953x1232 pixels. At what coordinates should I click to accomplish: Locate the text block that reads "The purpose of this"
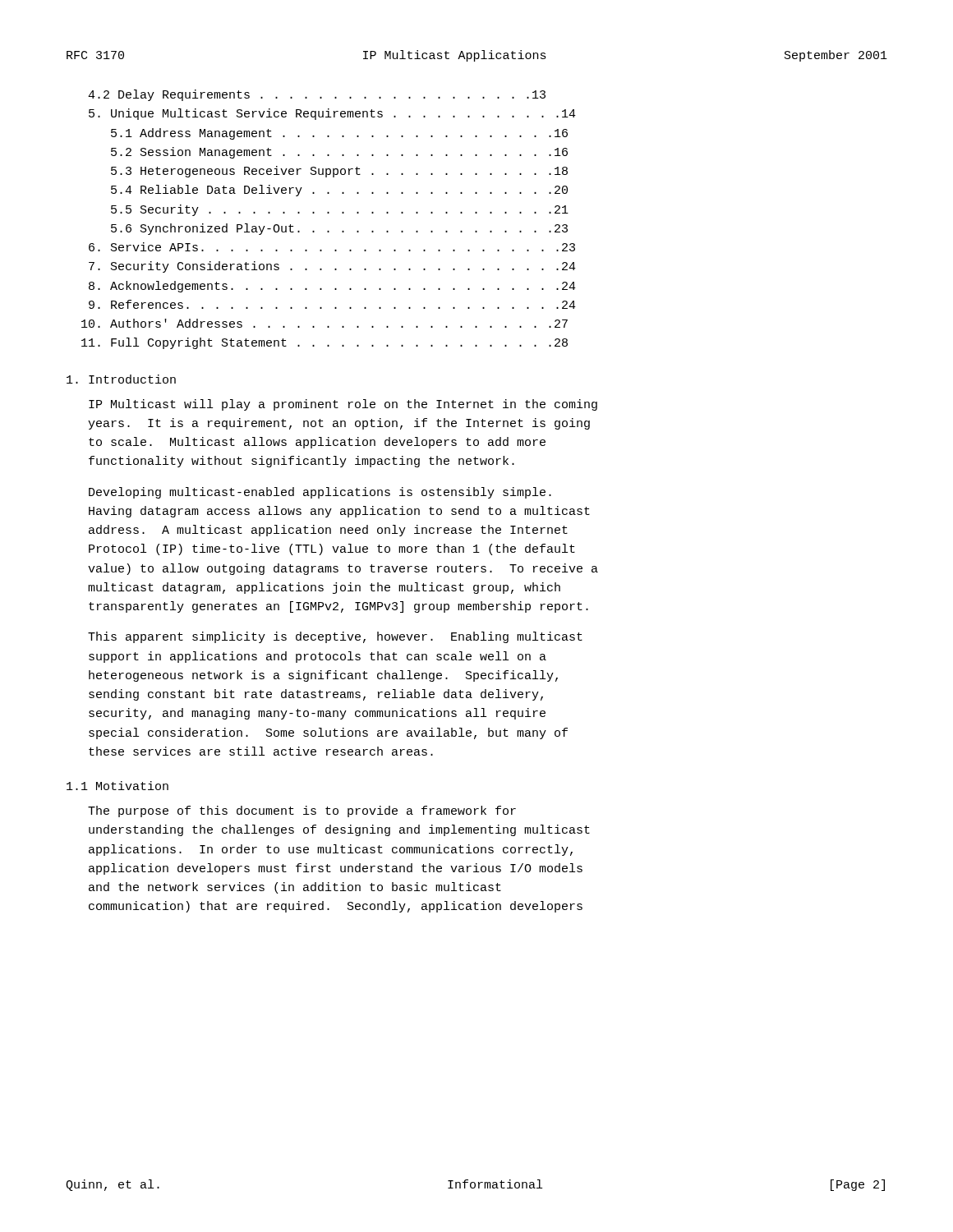click(x=328, y=860)
